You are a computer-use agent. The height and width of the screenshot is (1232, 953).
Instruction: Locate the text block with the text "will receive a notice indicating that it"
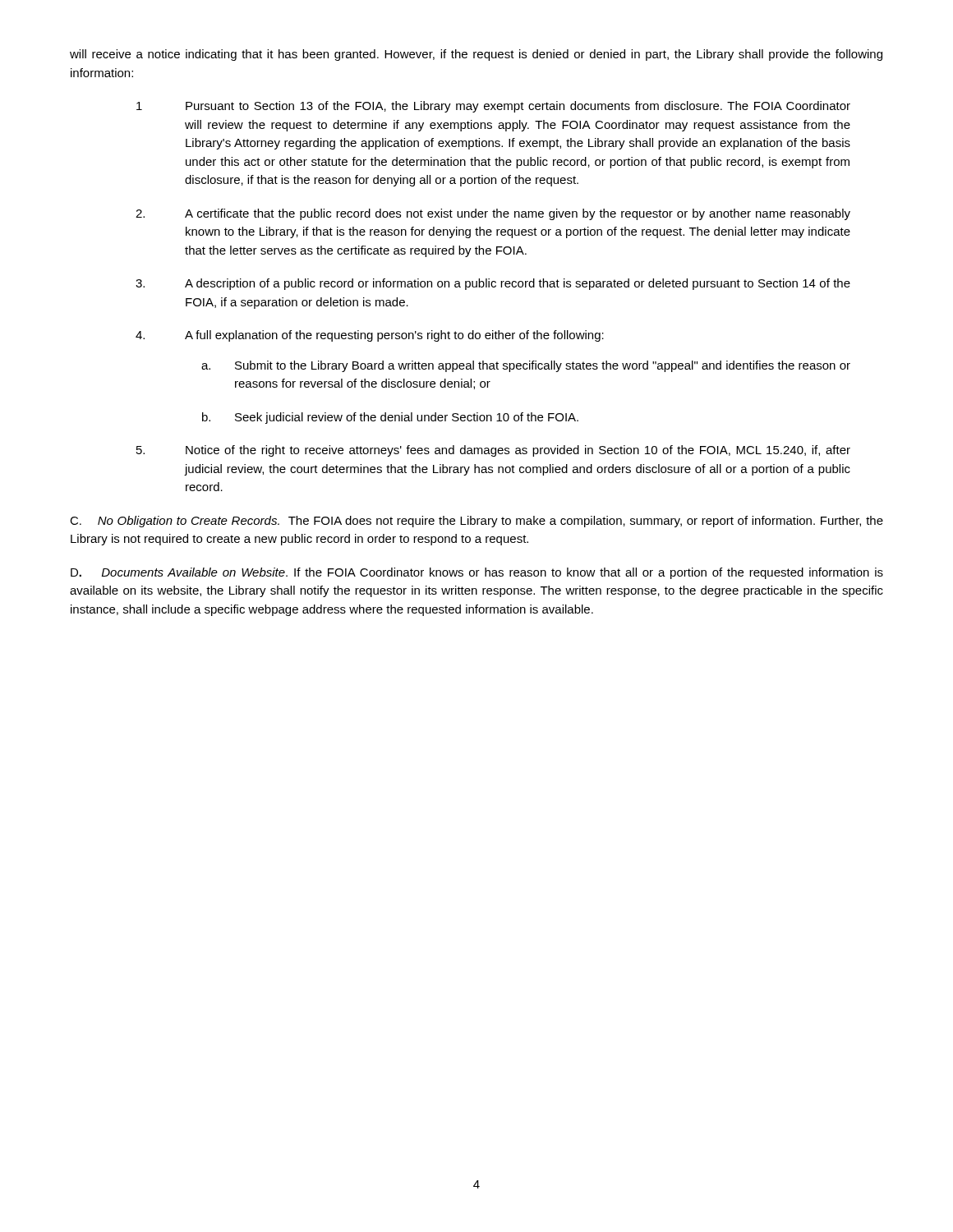point(476,63)
